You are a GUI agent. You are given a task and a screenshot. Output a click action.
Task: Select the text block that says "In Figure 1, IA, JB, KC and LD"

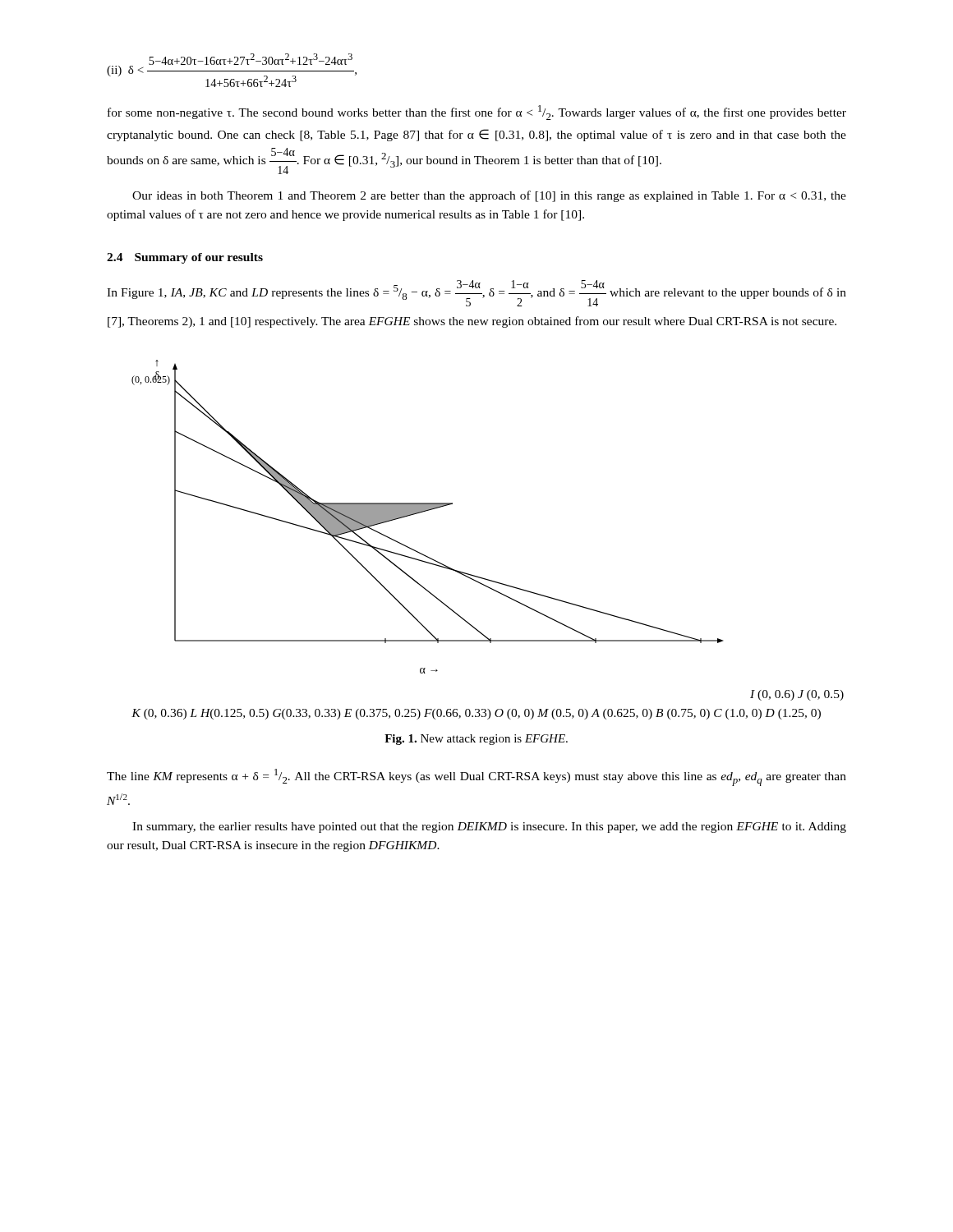coord(476,303)
